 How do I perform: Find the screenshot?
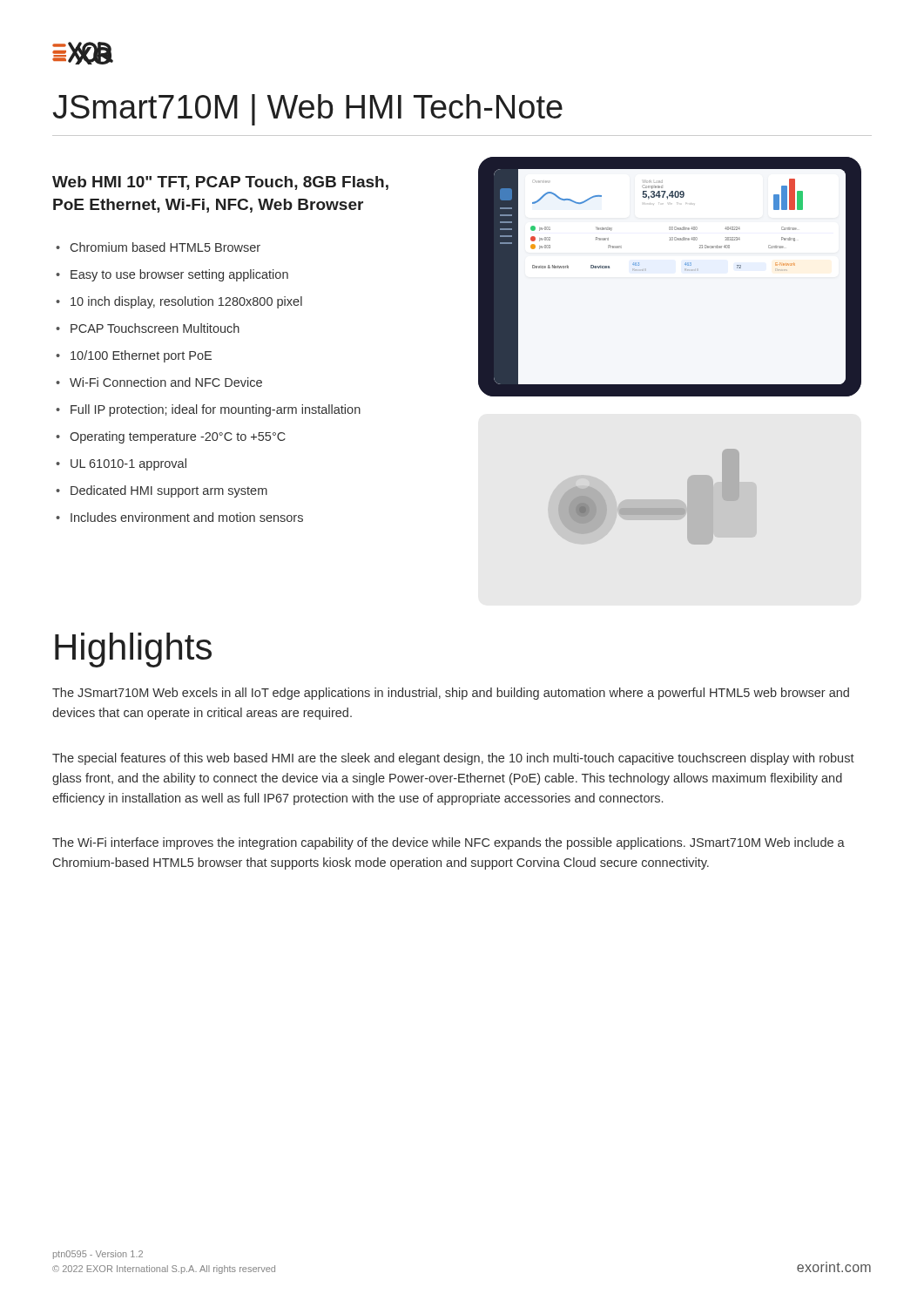click(x=678, y=277)
